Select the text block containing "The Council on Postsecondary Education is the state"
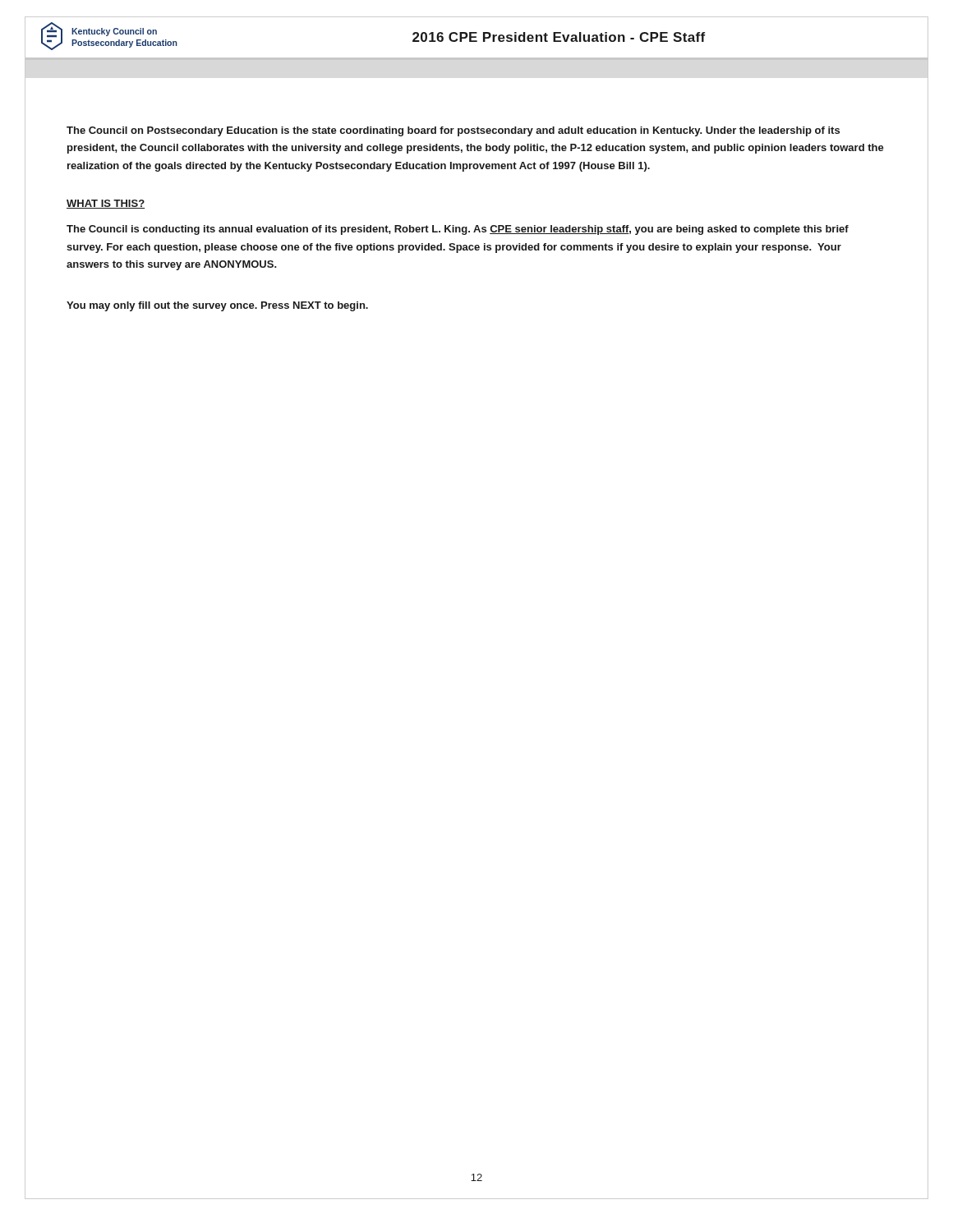The image size is (953, 1232). [x=476, y=148]
